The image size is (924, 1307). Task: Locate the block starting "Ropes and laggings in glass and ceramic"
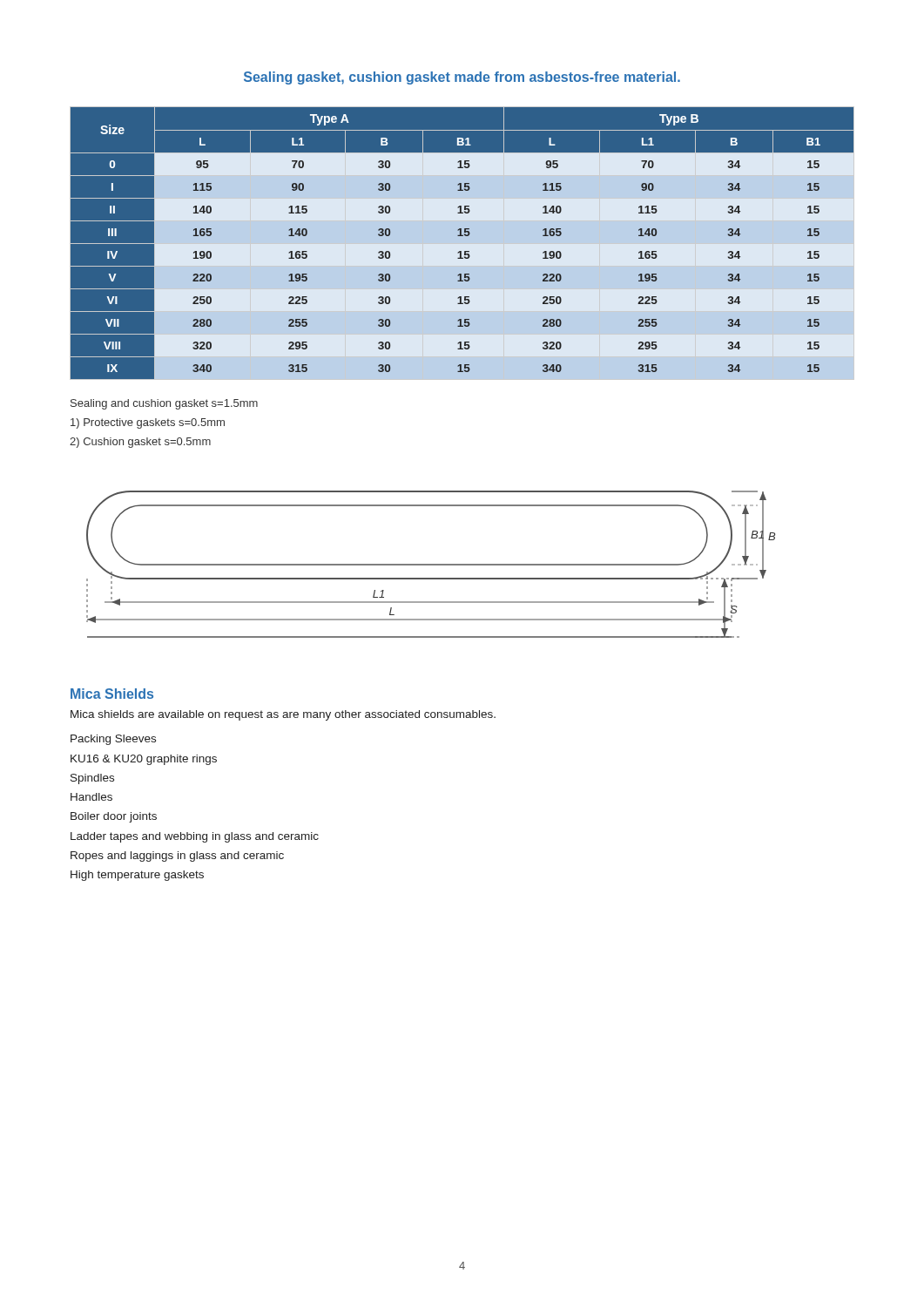(177, 855)
